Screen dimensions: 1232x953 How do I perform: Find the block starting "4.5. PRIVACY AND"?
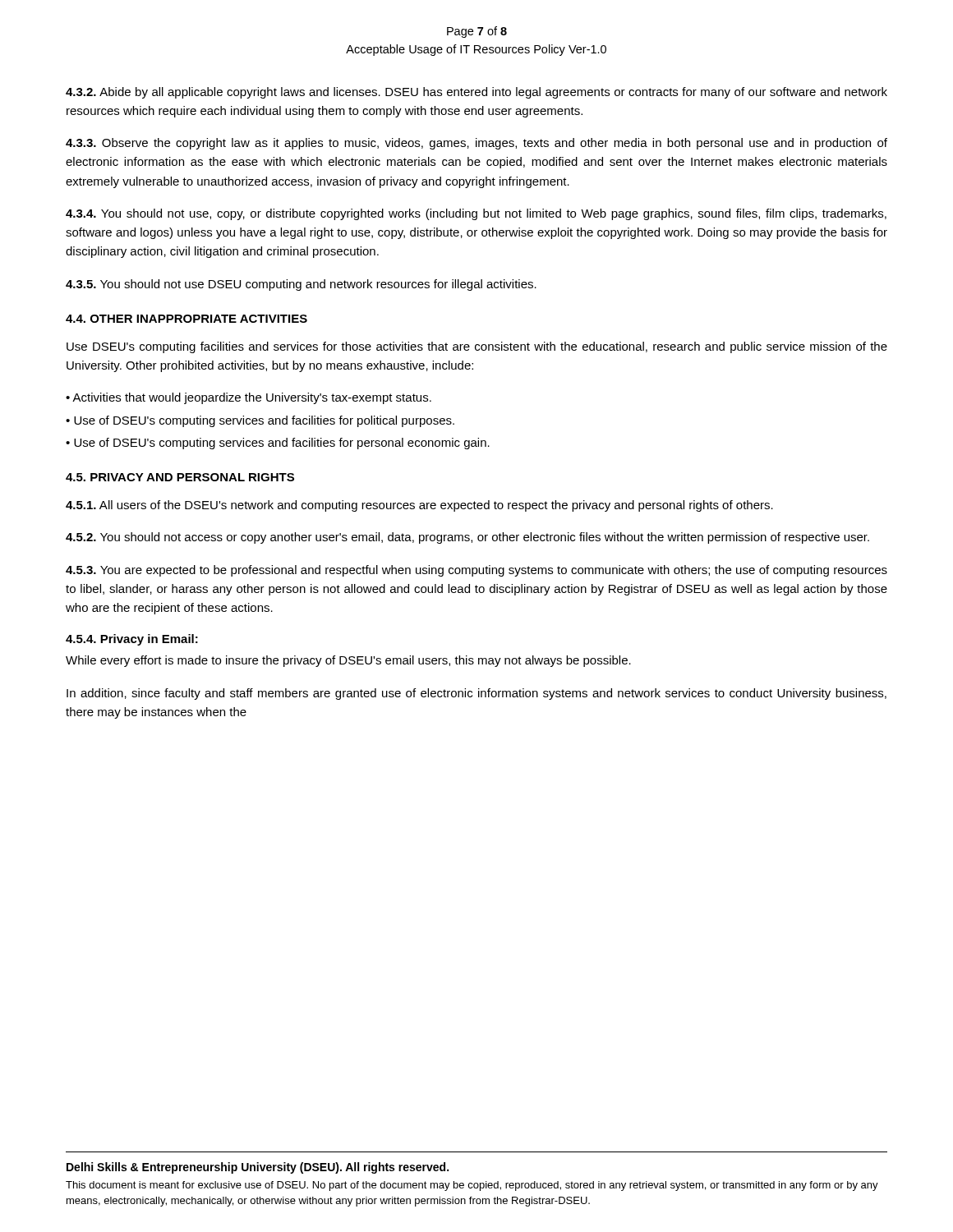pyautogui.click(x=180, y=477)
